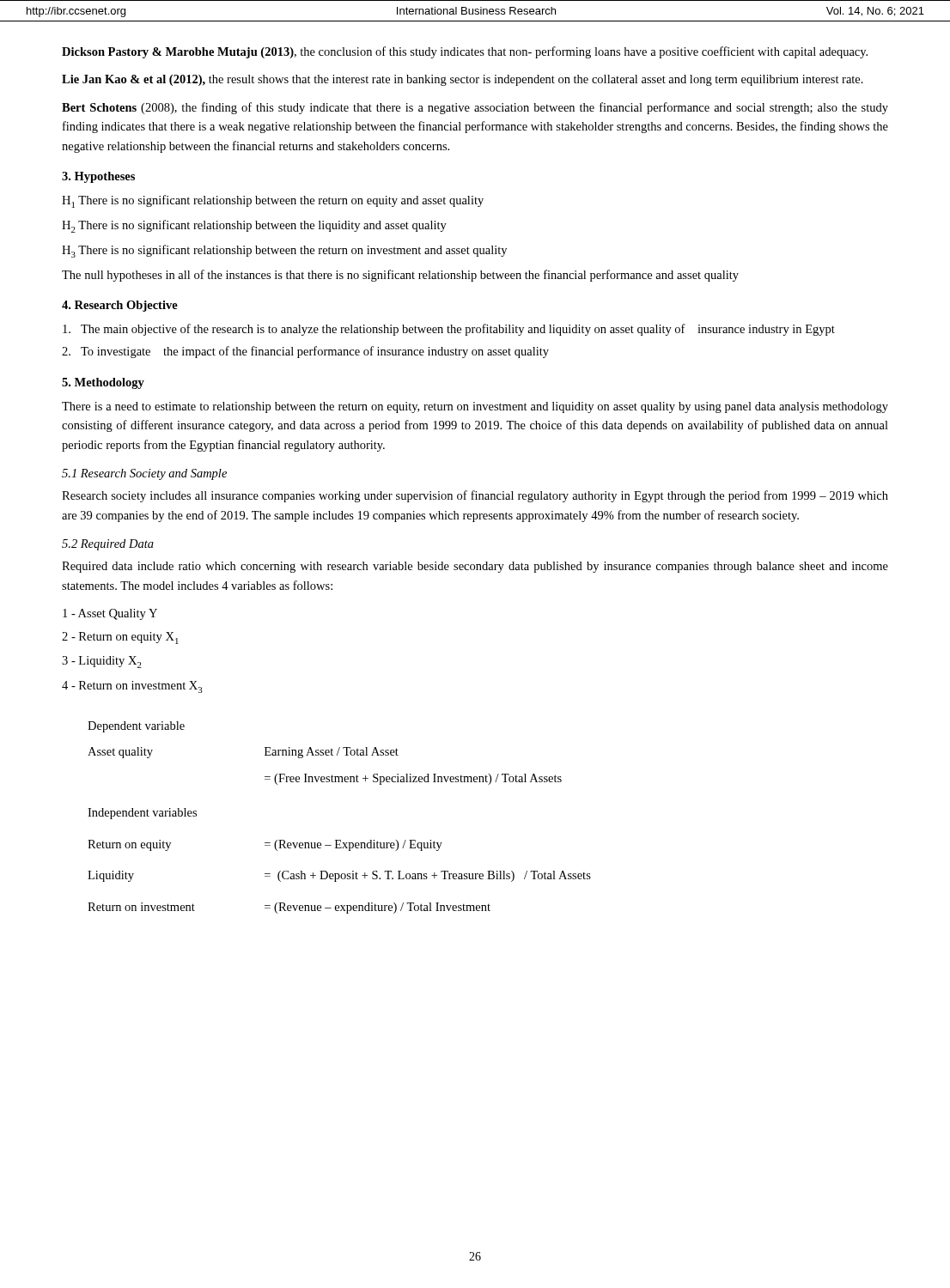The width and height of the screenshot is (950, 1288).
Task: Find the region starting "4. Research Objective"
Action: click(x=120, y=305)
